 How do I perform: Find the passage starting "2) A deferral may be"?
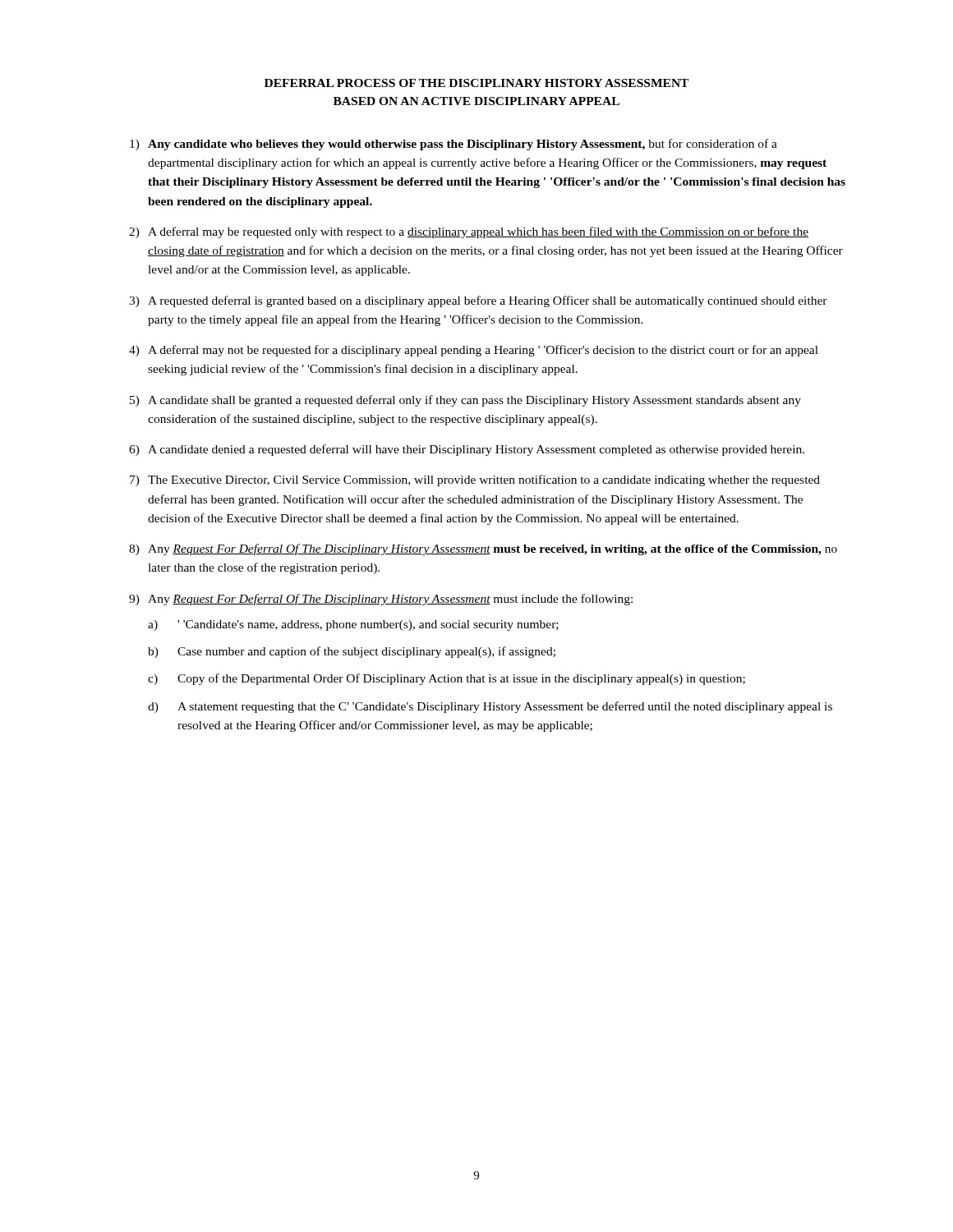(x=476, y=250)
